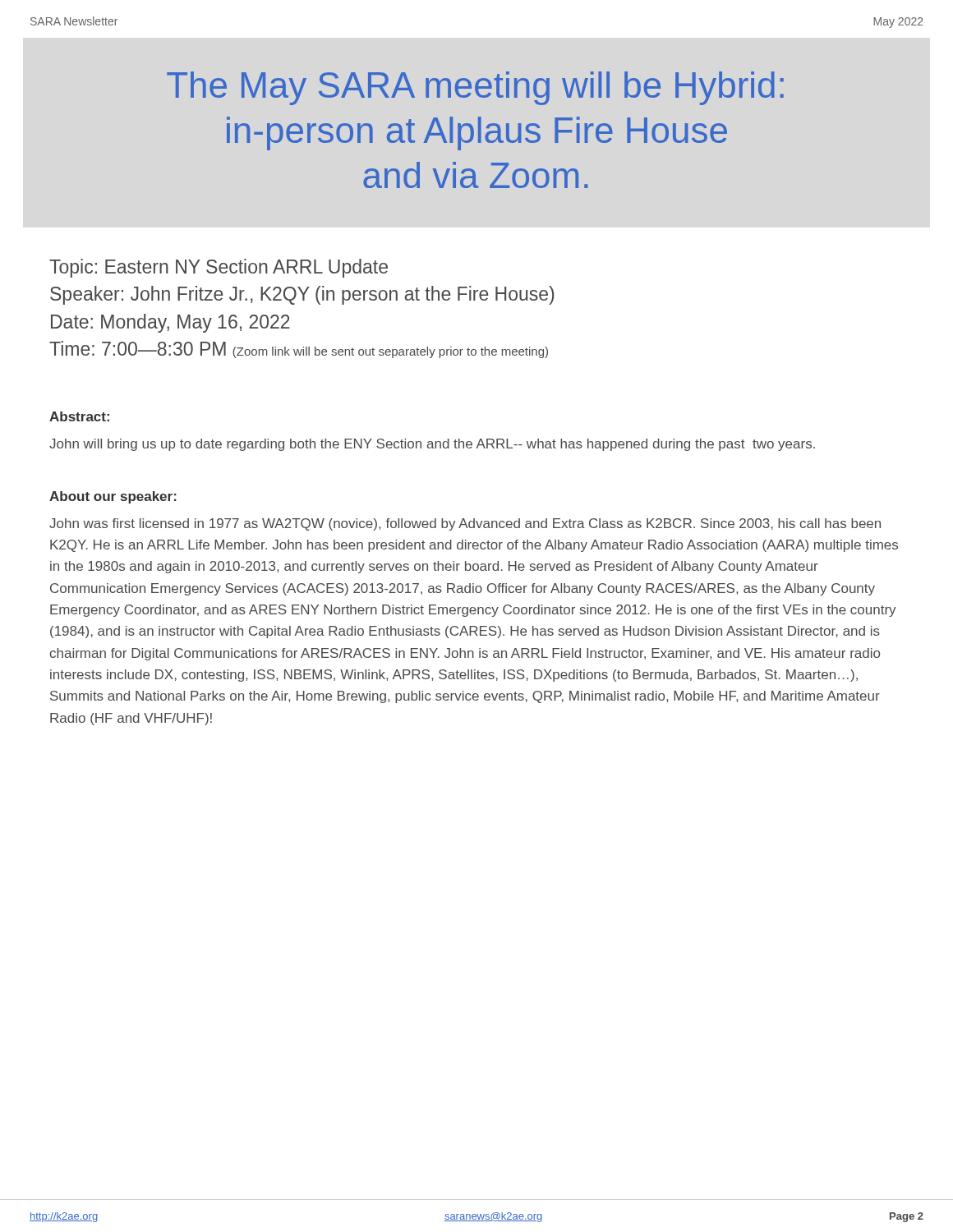953x1232 pixels.
Task: Find the title that reads "The May SARA meeting will be Hybrid:"
Action: pos(476,130)
